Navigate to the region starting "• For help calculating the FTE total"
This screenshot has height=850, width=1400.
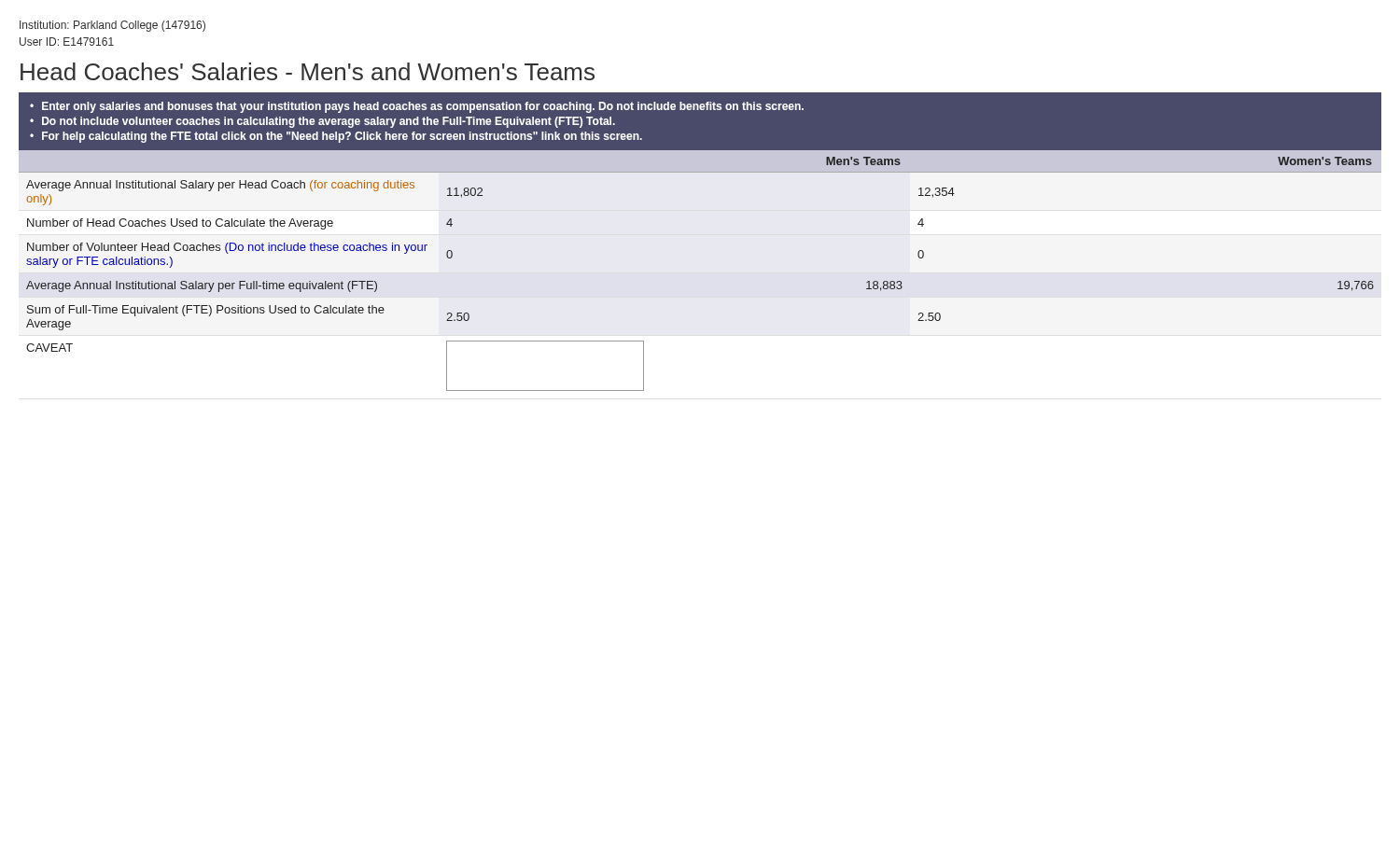point(336,136)
